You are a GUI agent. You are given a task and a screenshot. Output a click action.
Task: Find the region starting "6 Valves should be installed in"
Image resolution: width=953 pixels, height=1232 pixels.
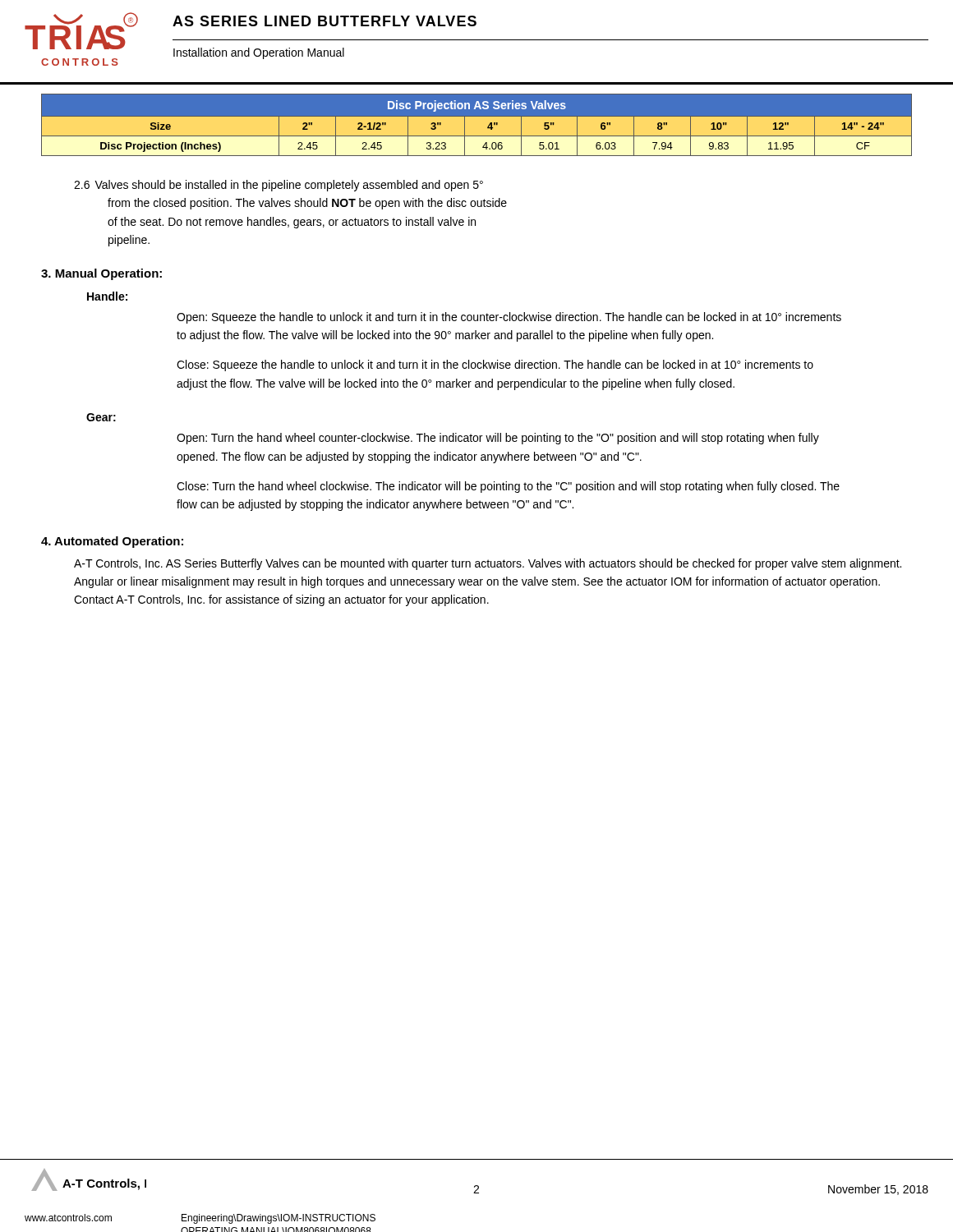493,213
